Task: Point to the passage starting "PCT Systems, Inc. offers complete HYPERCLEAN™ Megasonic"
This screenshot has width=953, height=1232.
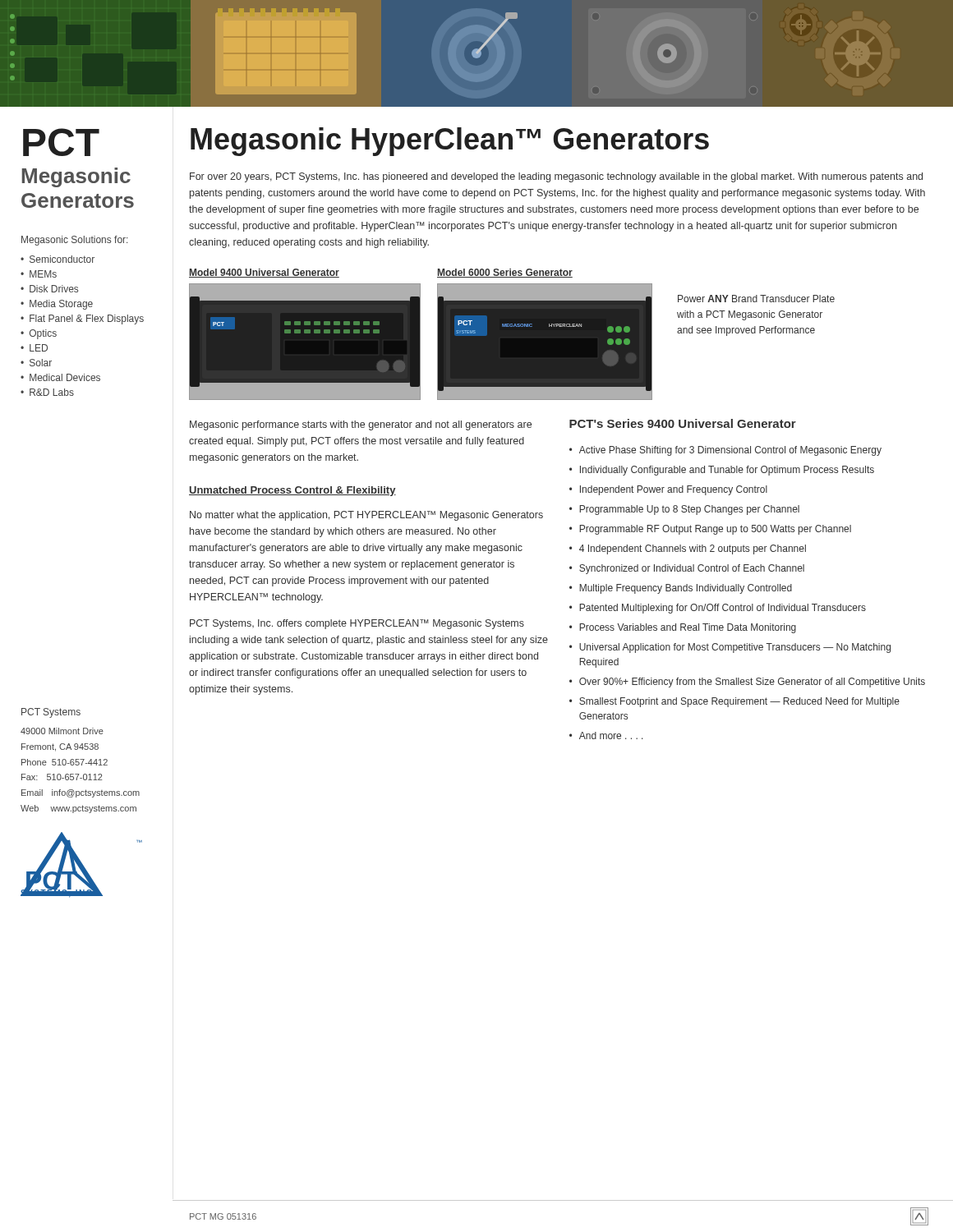Action: point(368,657)
